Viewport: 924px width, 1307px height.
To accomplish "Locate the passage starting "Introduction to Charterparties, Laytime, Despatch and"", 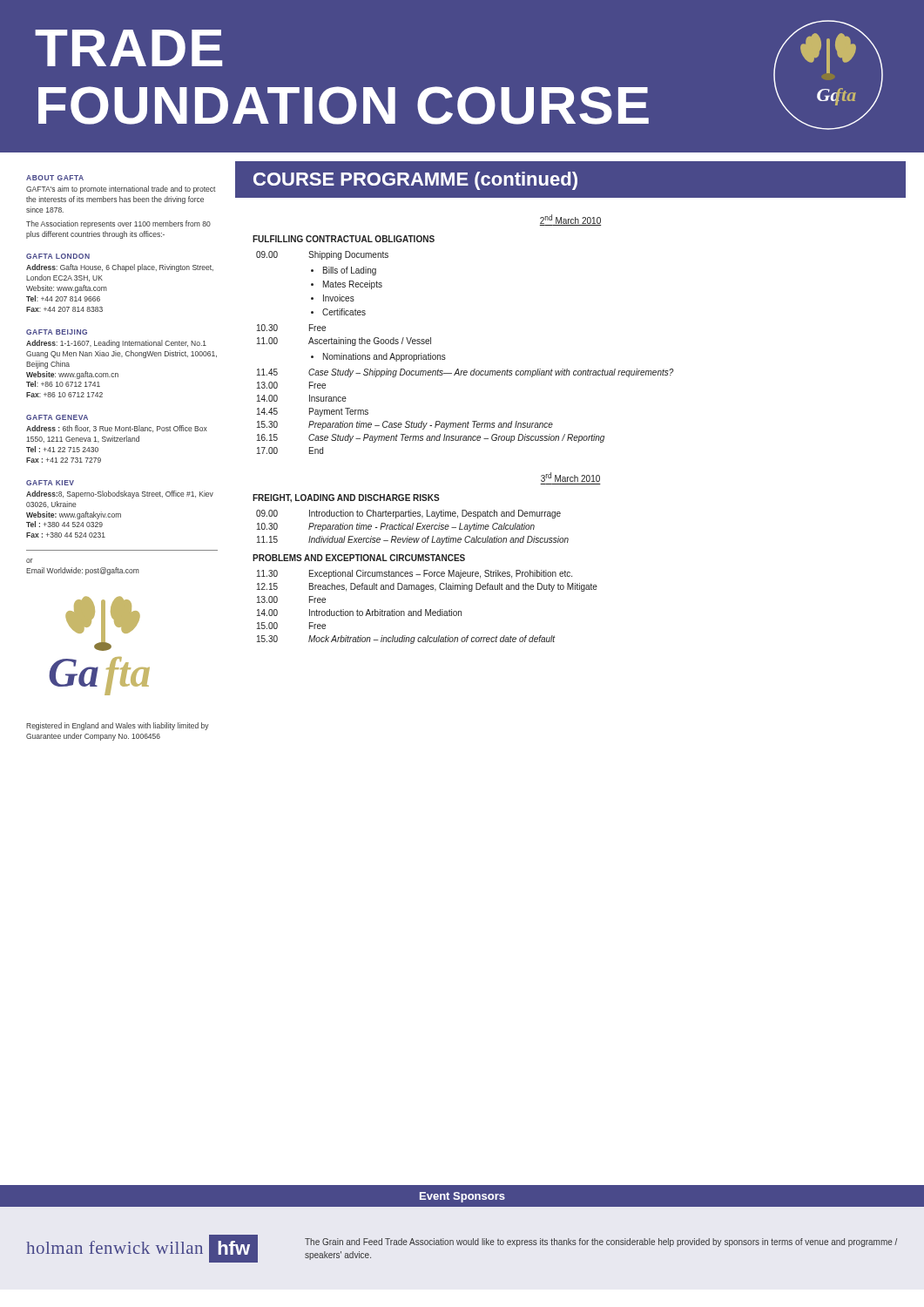I will coord(435,513).
